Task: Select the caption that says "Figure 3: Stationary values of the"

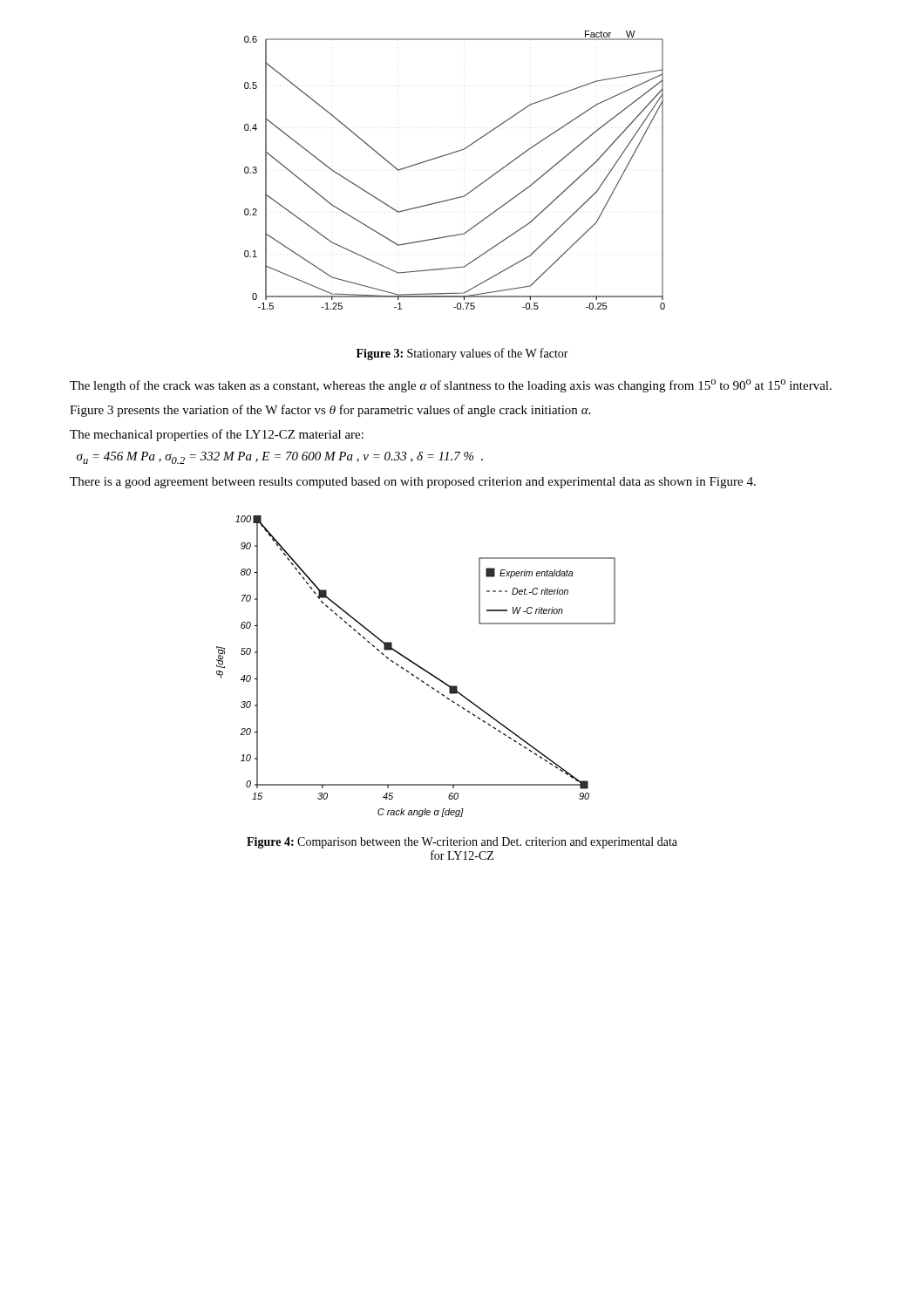Action: click(462, 354)
